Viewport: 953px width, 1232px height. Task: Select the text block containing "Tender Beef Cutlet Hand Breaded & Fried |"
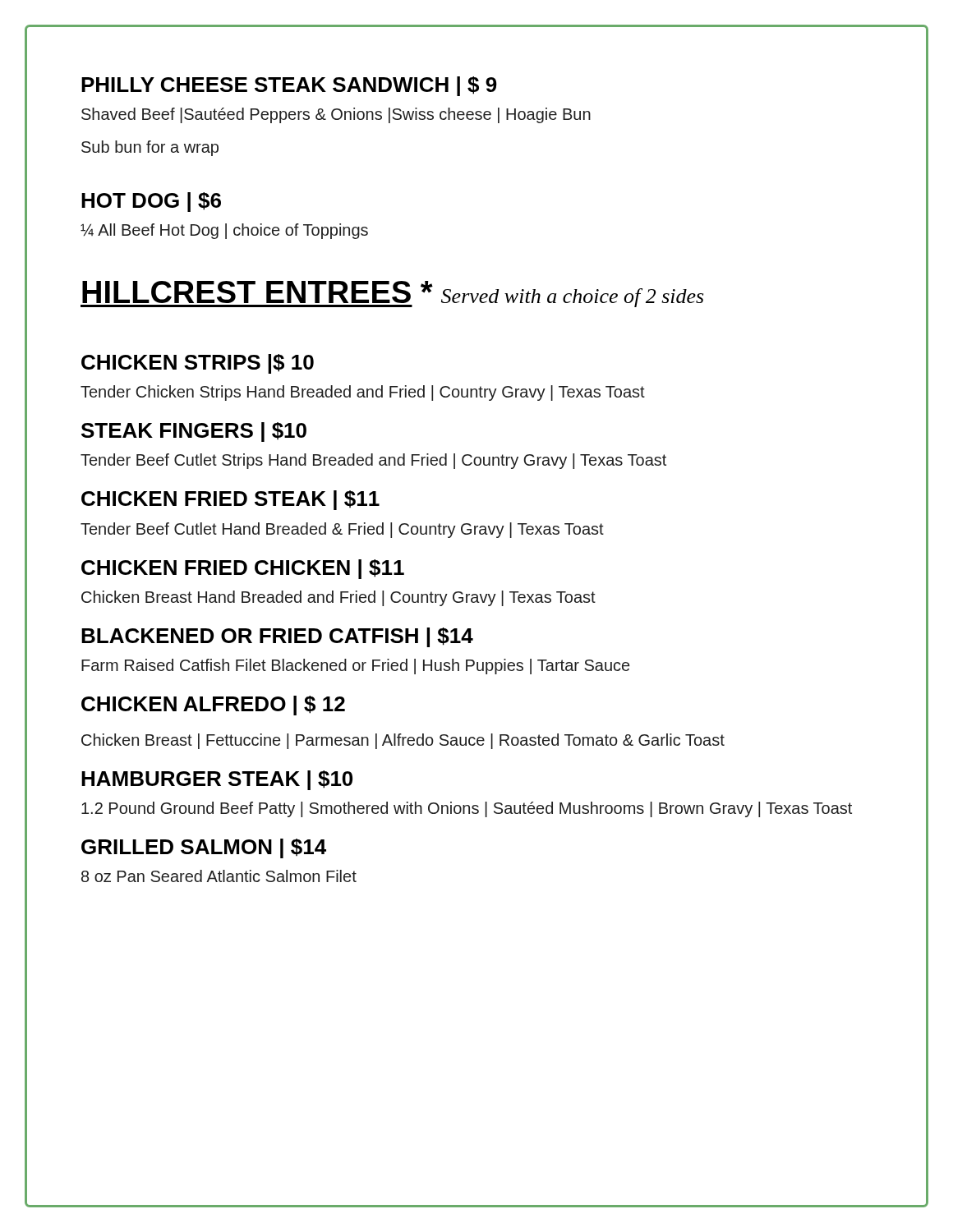[508, 529]
